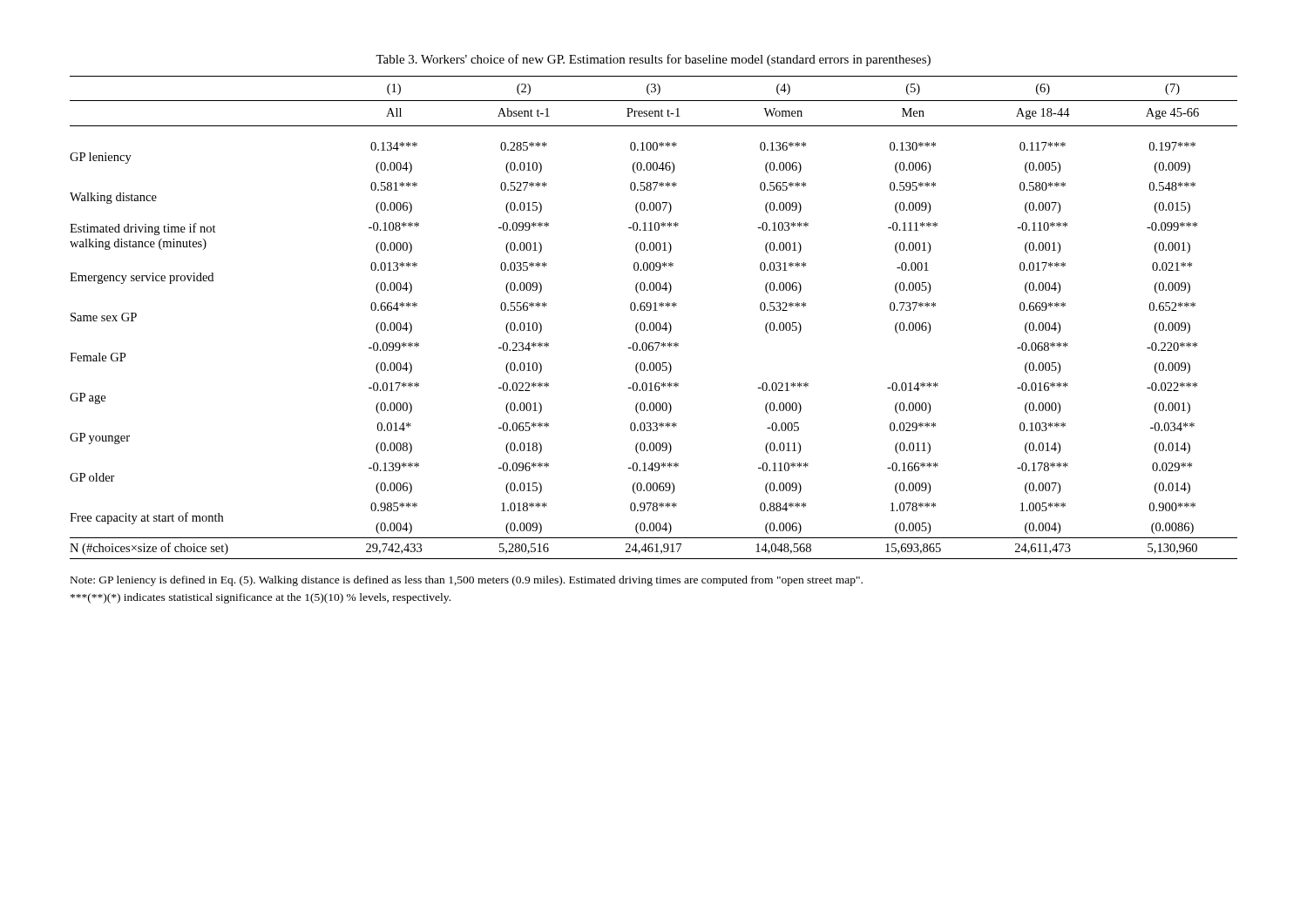Locate the footnote containing "Note: GP leniency is defined in Eq. (5)."
The width and height of the screenshot is (1307, 924).
[467, 588]
